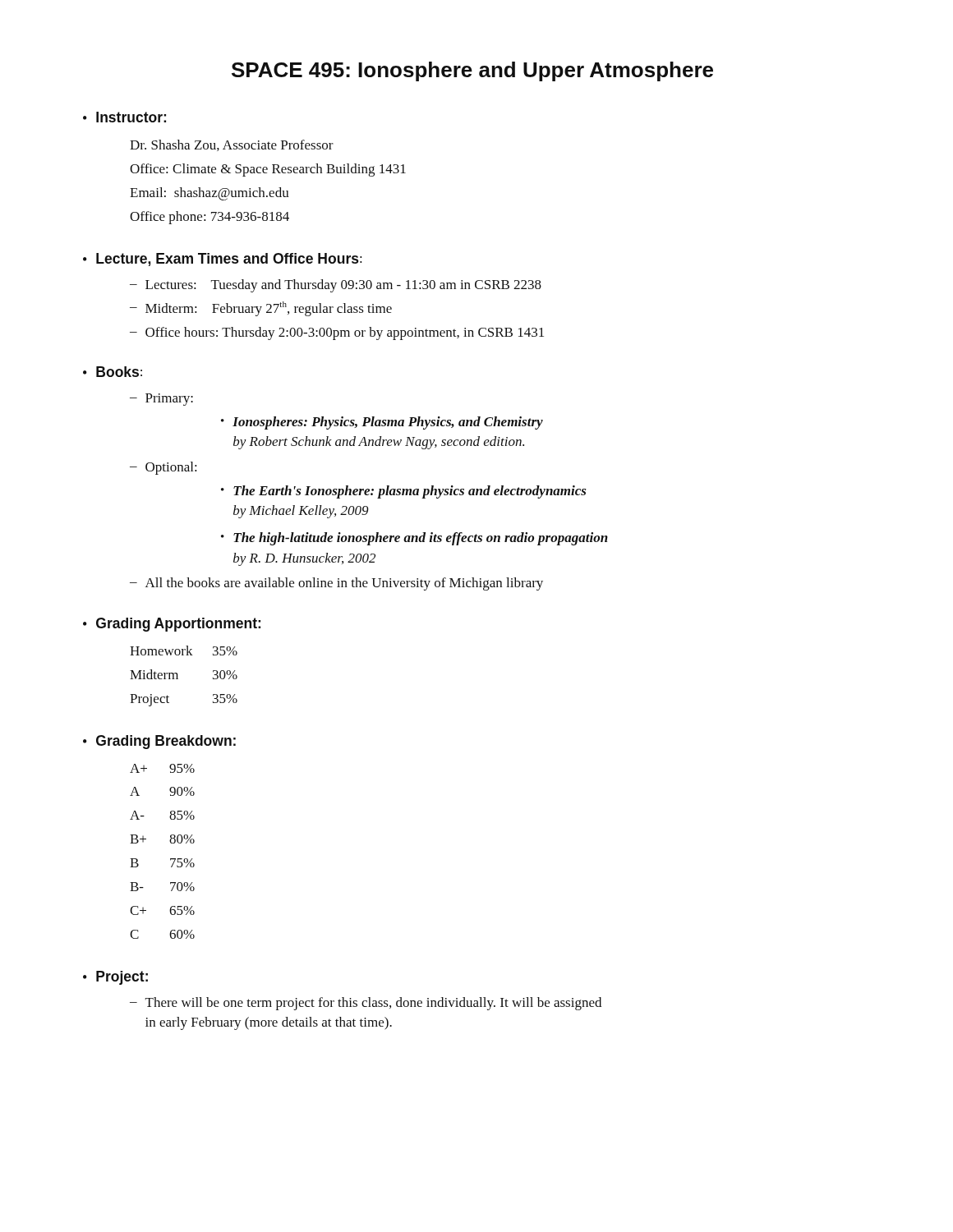
Task: Click on the passage starting "– Office hours:"
Action: pyautogui.click(x=337, y=333)
